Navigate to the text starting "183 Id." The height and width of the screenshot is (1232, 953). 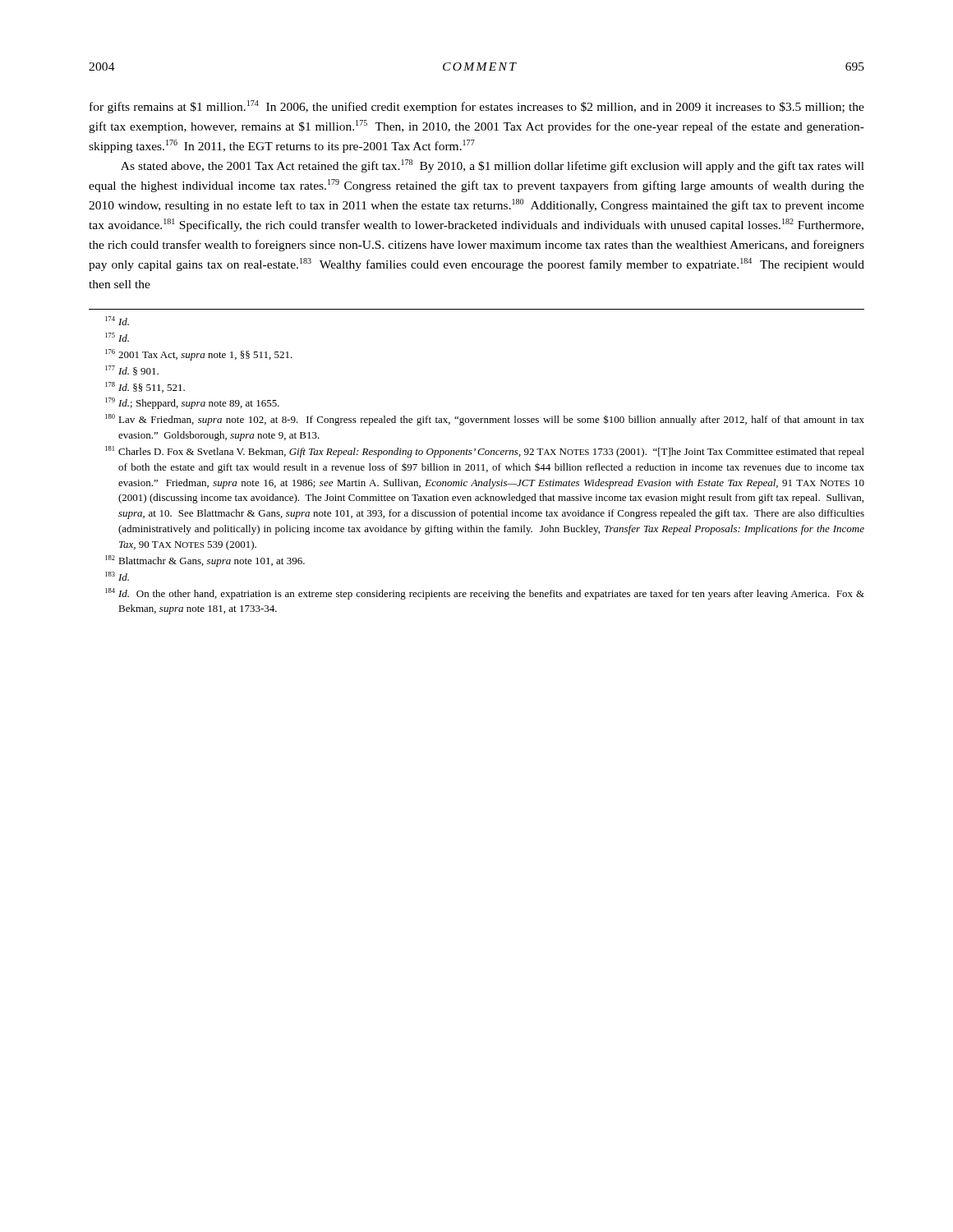pos(117,576)
